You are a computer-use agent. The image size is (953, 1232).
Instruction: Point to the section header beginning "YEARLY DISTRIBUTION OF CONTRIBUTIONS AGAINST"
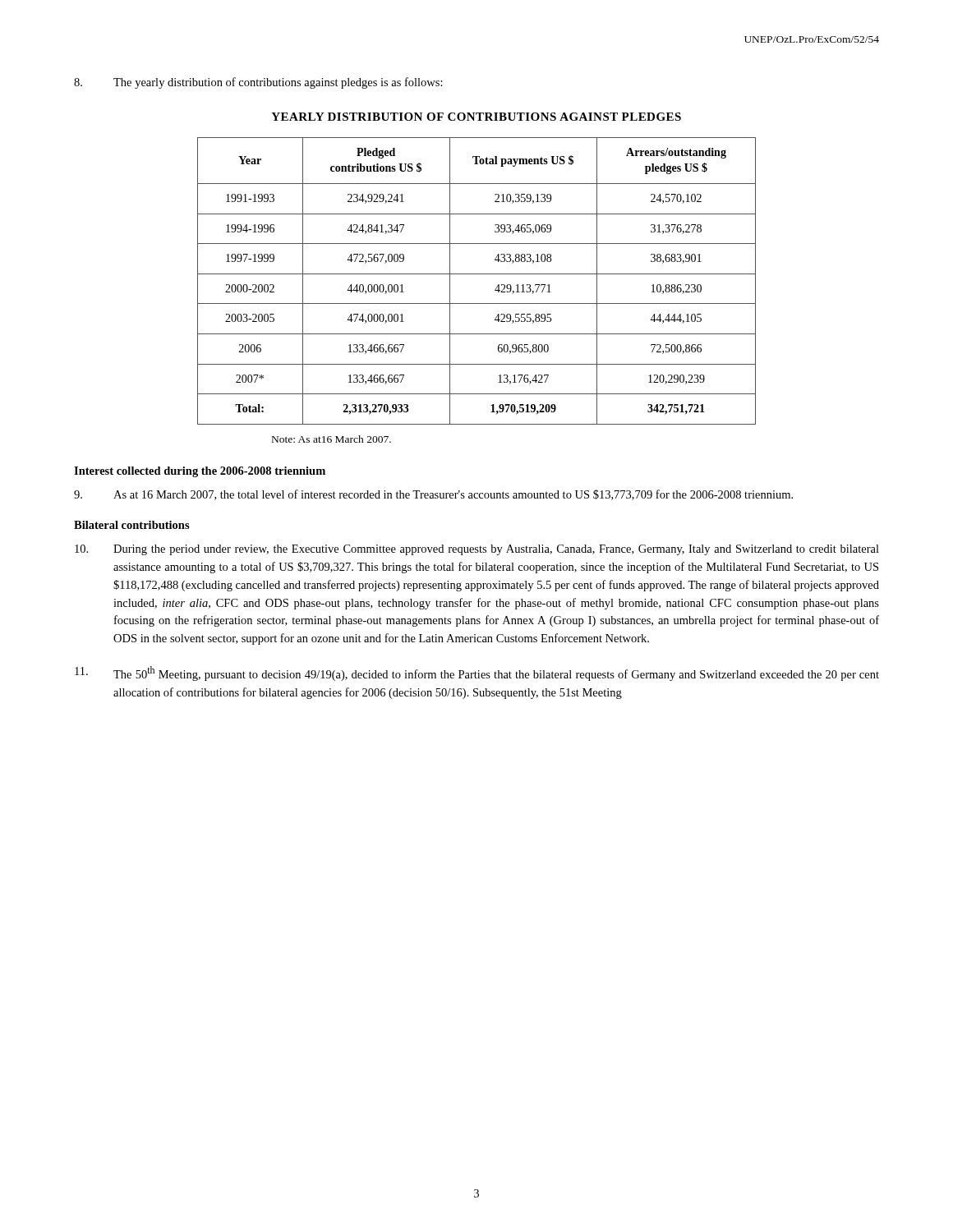click(476, 116)
